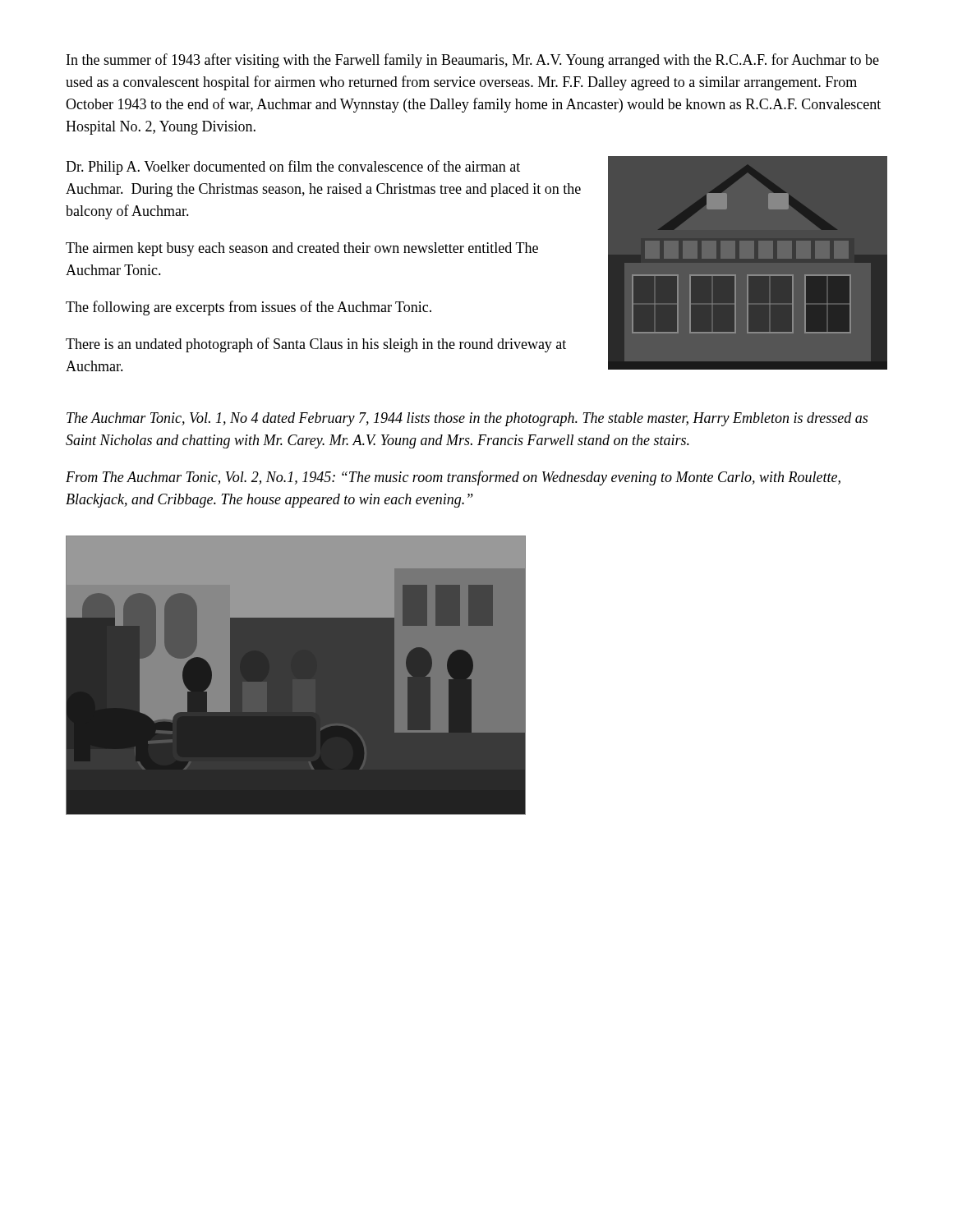This screenshot has height=1232, width=953.
Task: Locate the block of text that opens with "In the summer of 1943"
Action: click(x=473, y=93)
